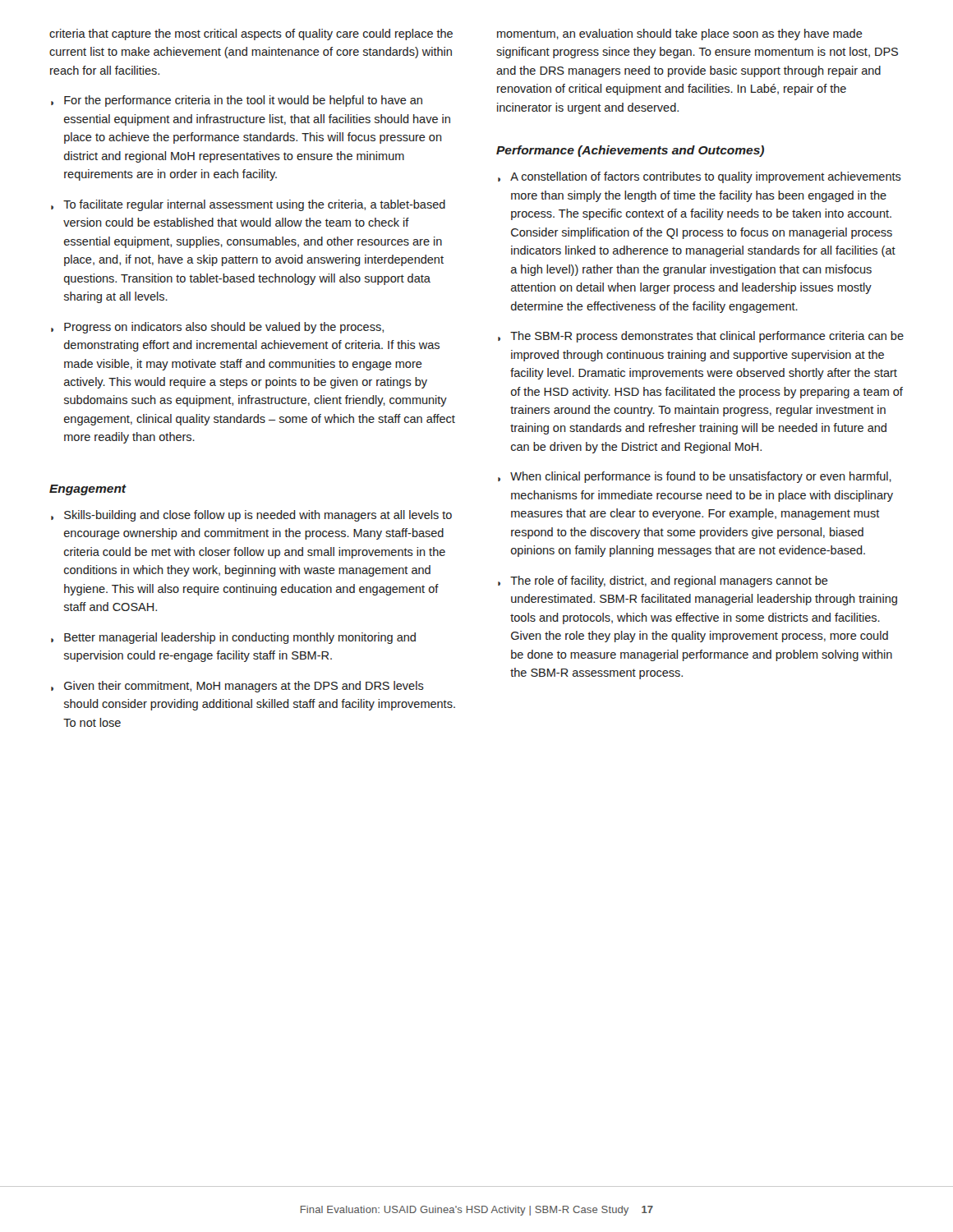Click on the text block starting "Performance (Achievements and Outcomes)"
Screen dimensions: 1232x953
tap(700, 151)
